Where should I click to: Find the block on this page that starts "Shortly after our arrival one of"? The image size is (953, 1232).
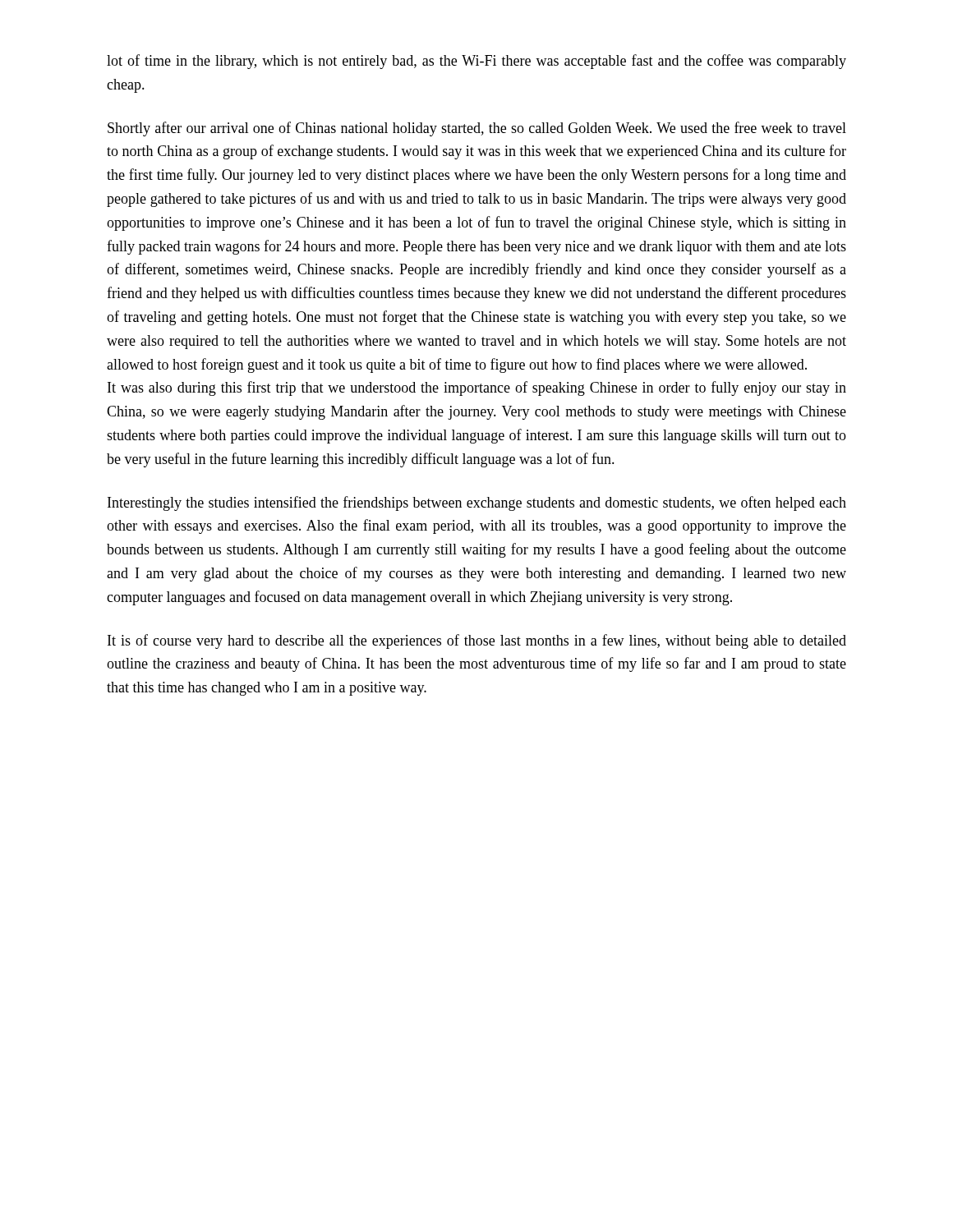(476, 293)
